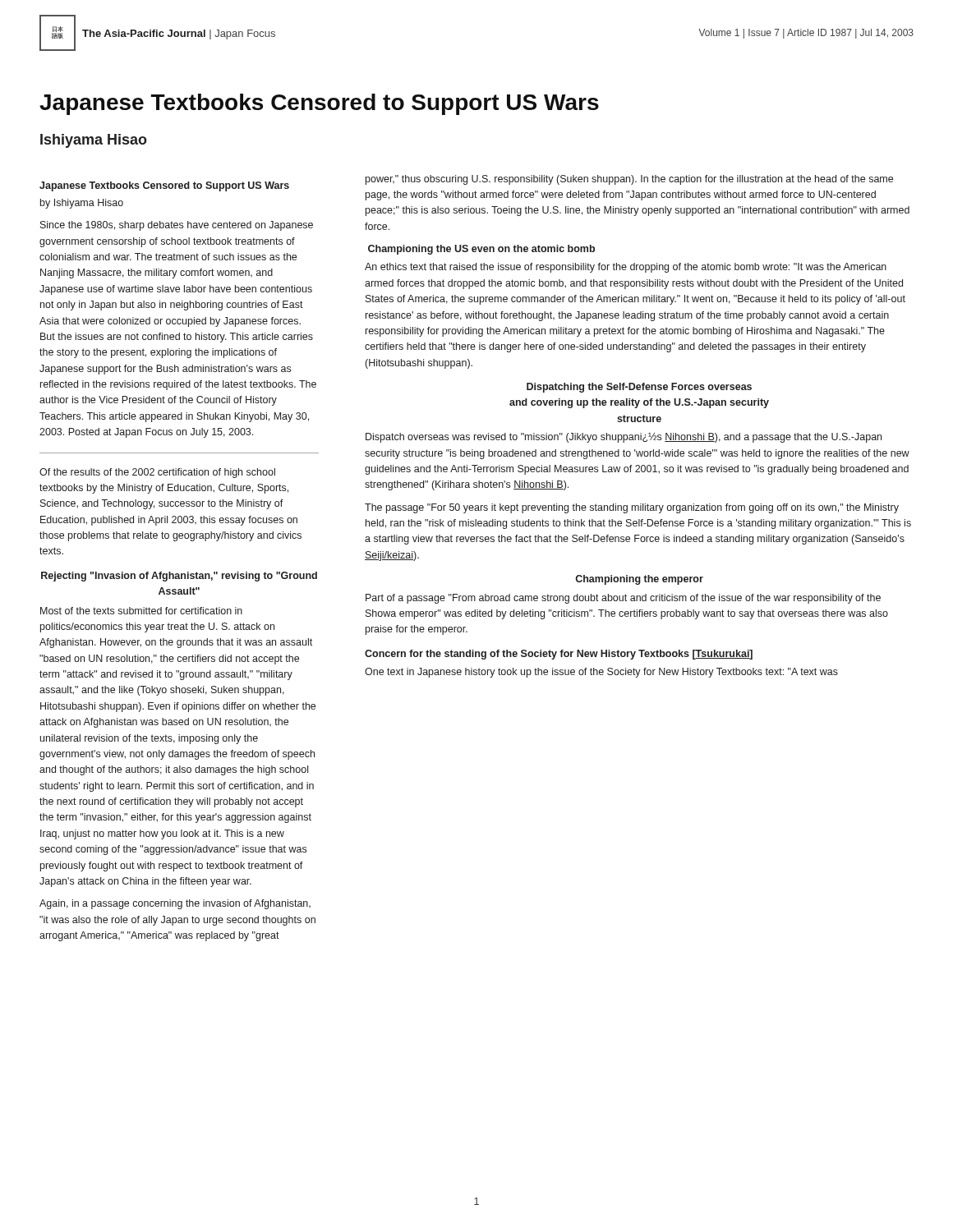Find the title
Viewport: 953px width, 1232px height.
point(319,102)
